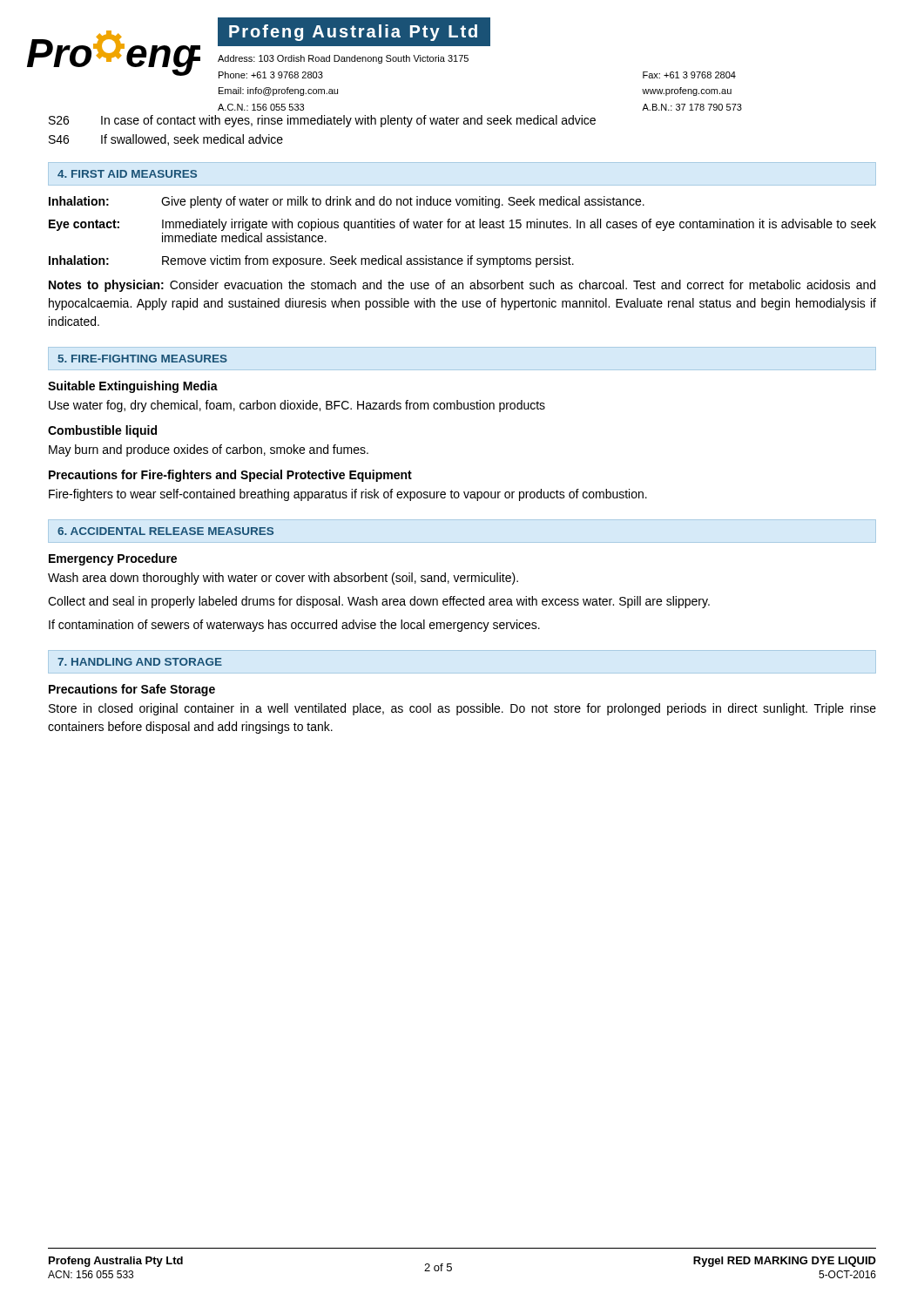Locate the text that says "Combustible liquid"
The image size is (924, 1307).
[103, 430]
